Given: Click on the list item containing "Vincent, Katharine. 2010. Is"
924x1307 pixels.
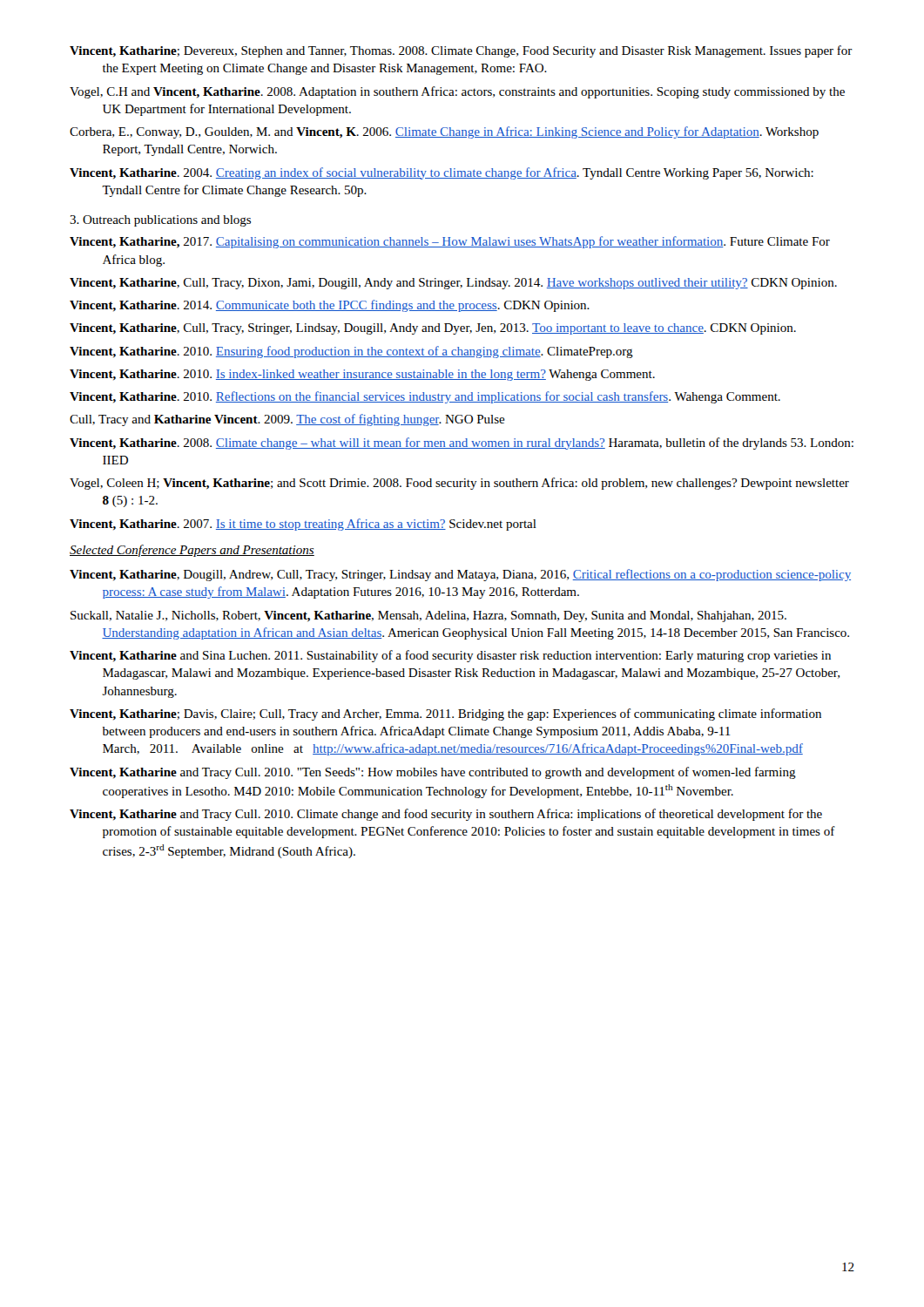Looking at the screenshot, I should click(x=362, y=374).
